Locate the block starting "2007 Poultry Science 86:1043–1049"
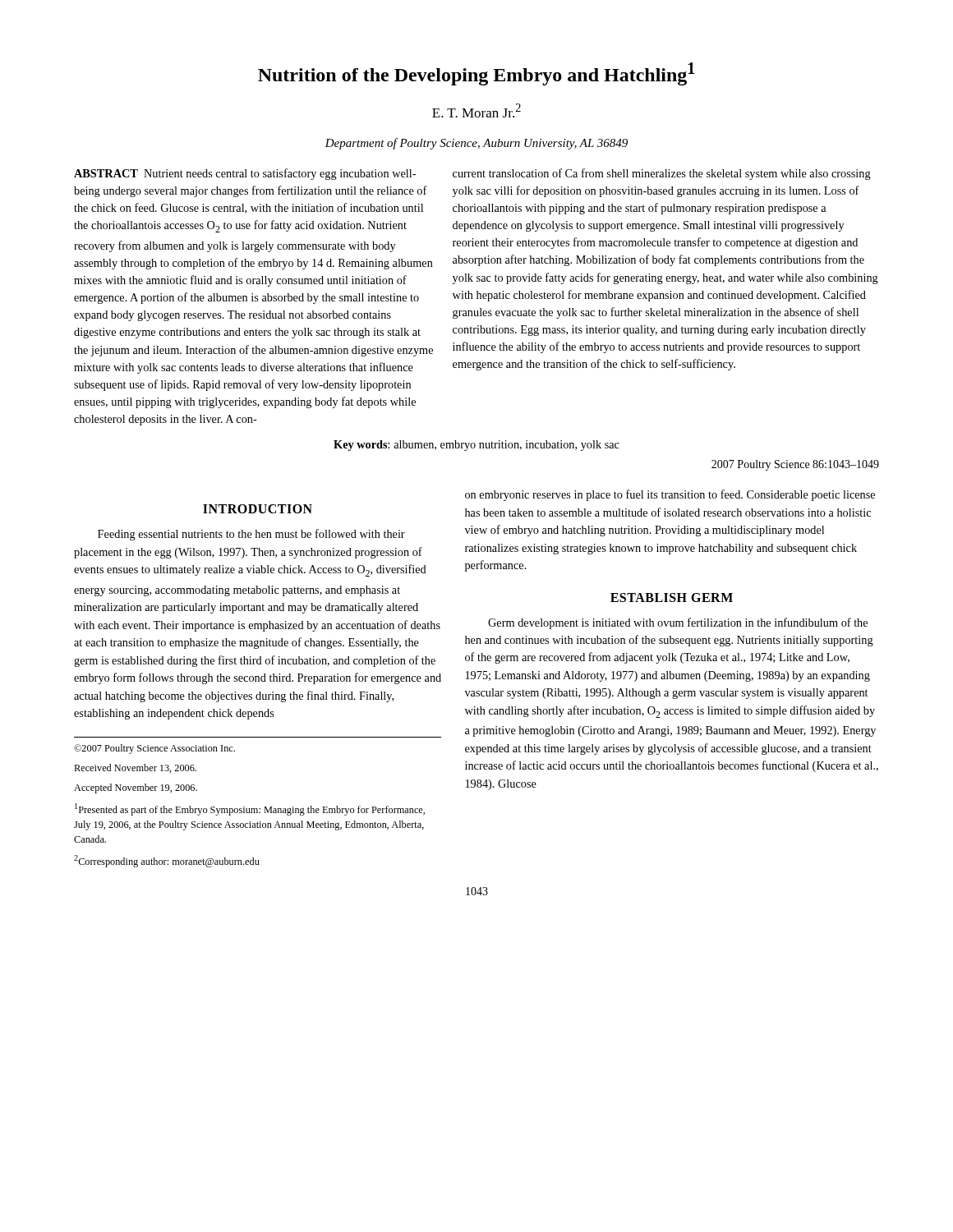 coord(795,465)
